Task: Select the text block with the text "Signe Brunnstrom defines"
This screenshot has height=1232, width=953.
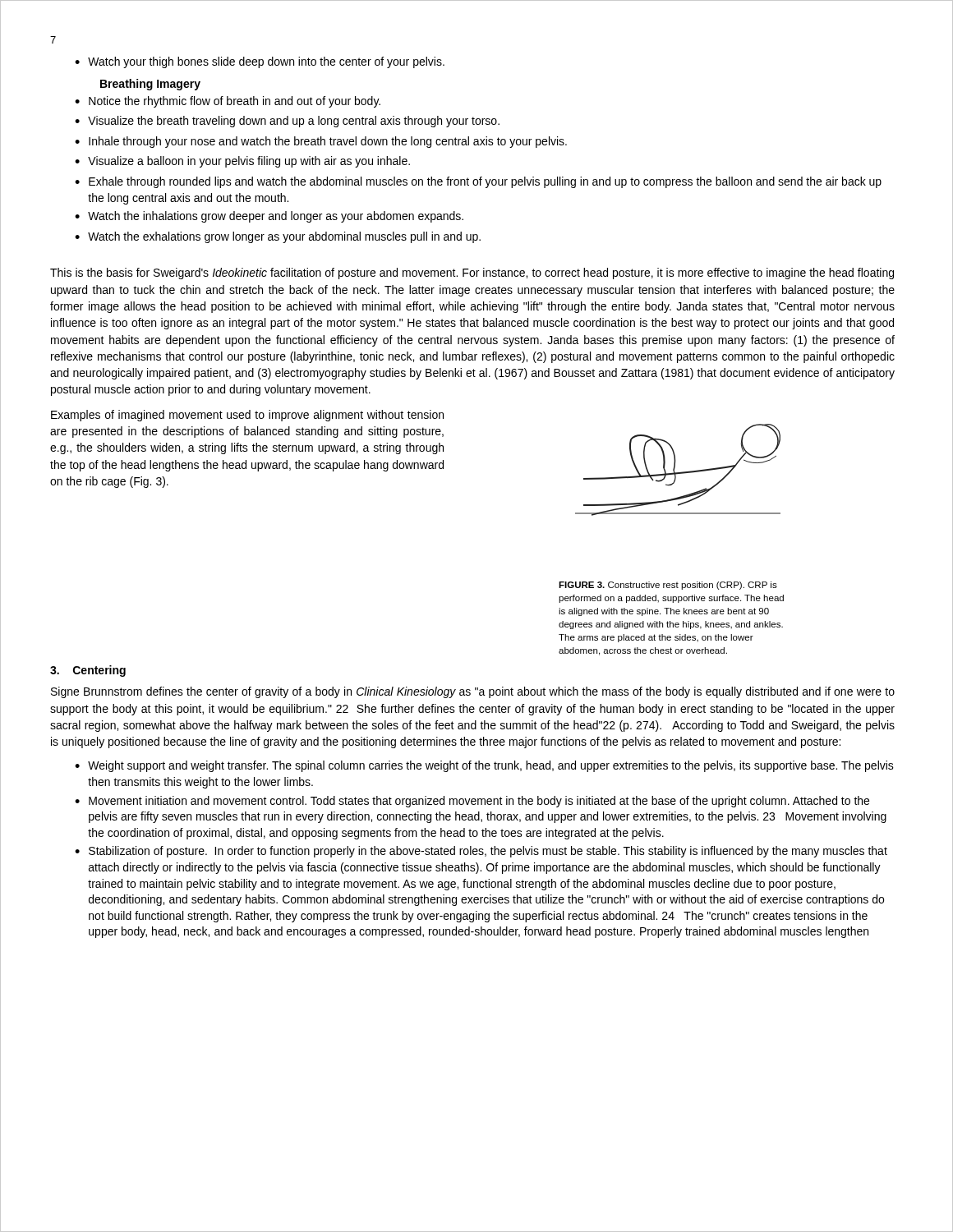Action: (472, 717)
